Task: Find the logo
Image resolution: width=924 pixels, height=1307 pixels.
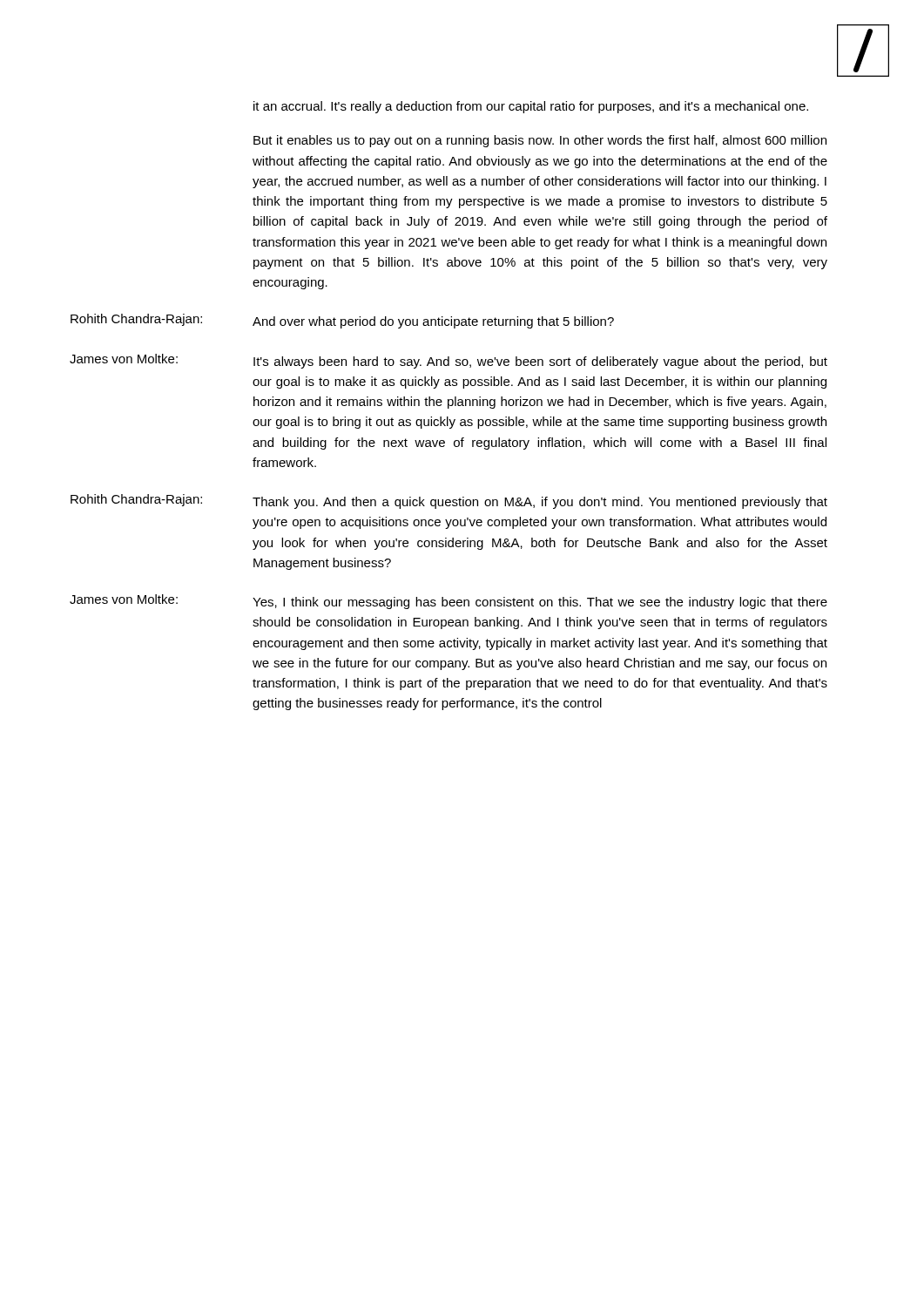Action: (863, 51)
